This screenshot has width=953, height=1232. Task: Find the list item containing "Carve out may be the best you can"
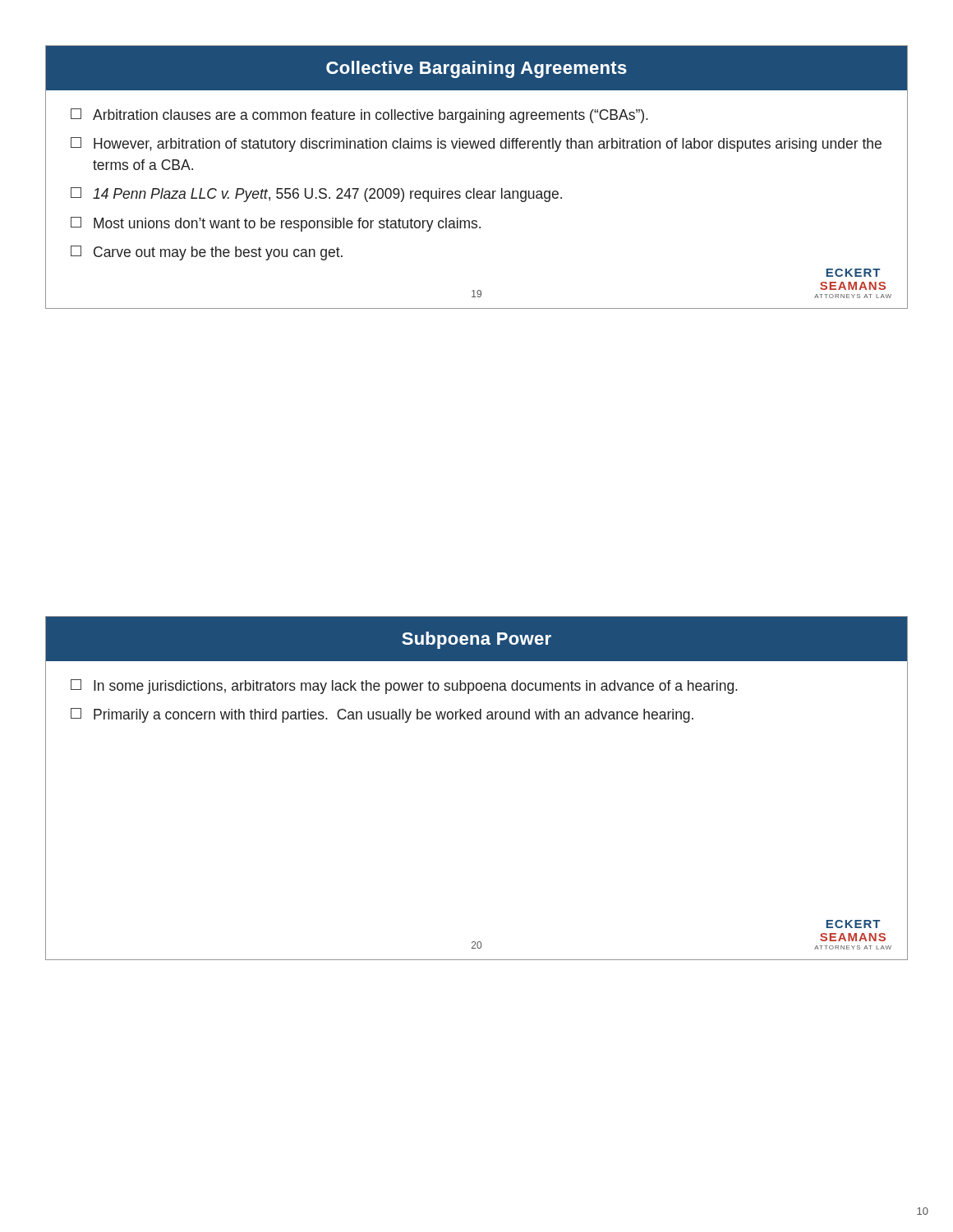(207, 253)
